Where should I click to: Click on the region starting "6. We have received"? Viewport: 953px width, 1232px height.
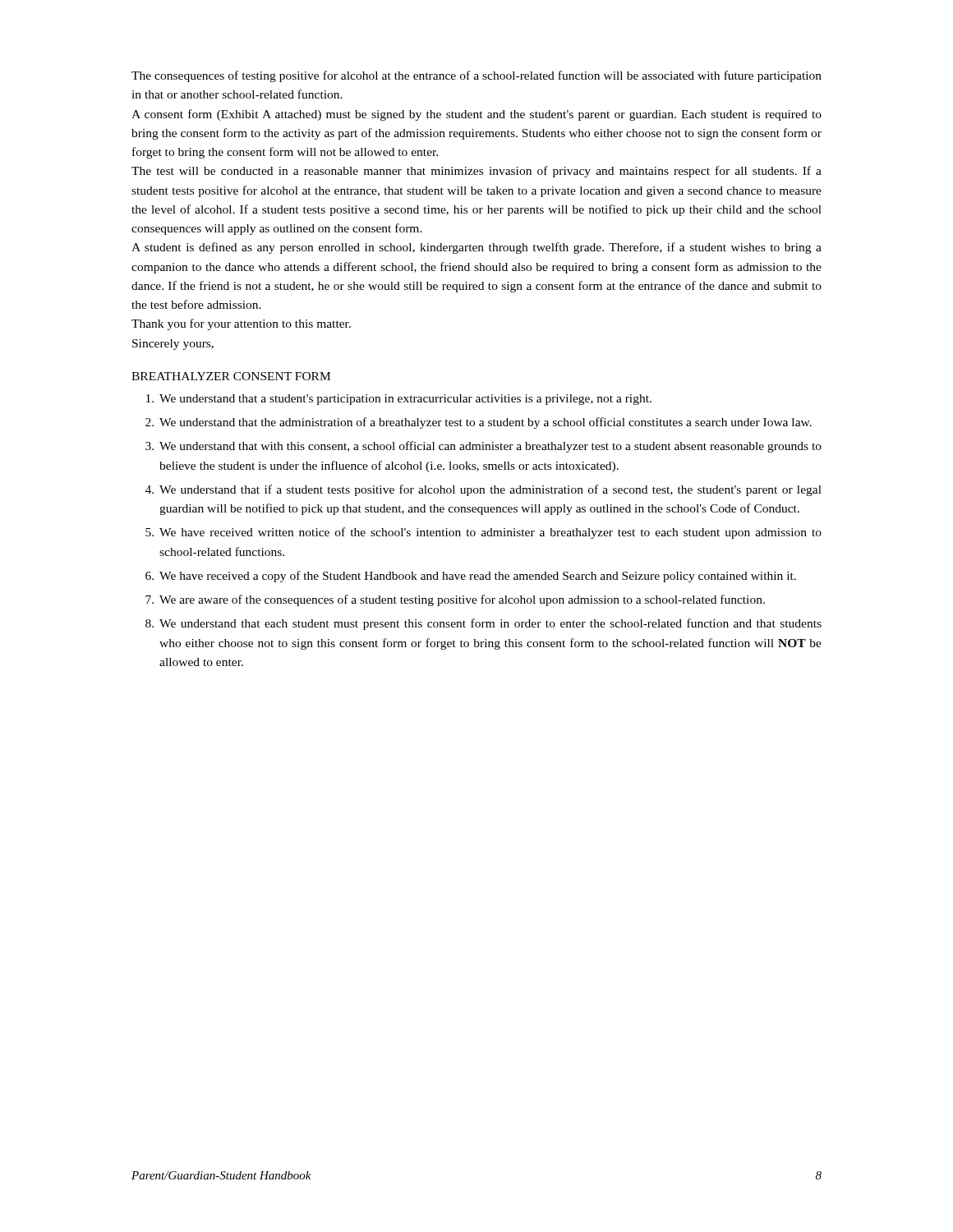coord(476,575)
